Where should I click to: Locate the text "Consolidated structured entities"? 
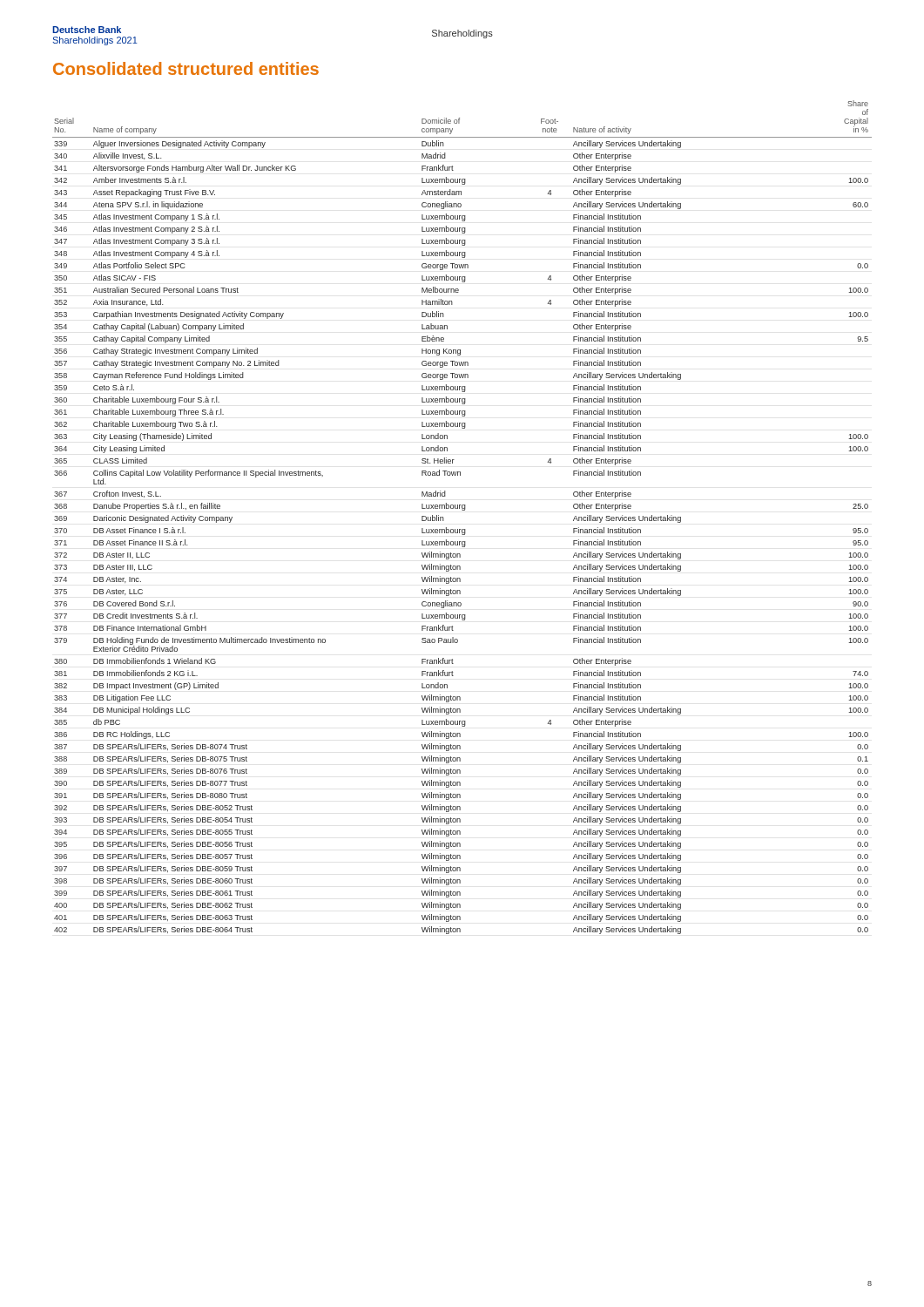pyautogui.click(x=186, y=69)
